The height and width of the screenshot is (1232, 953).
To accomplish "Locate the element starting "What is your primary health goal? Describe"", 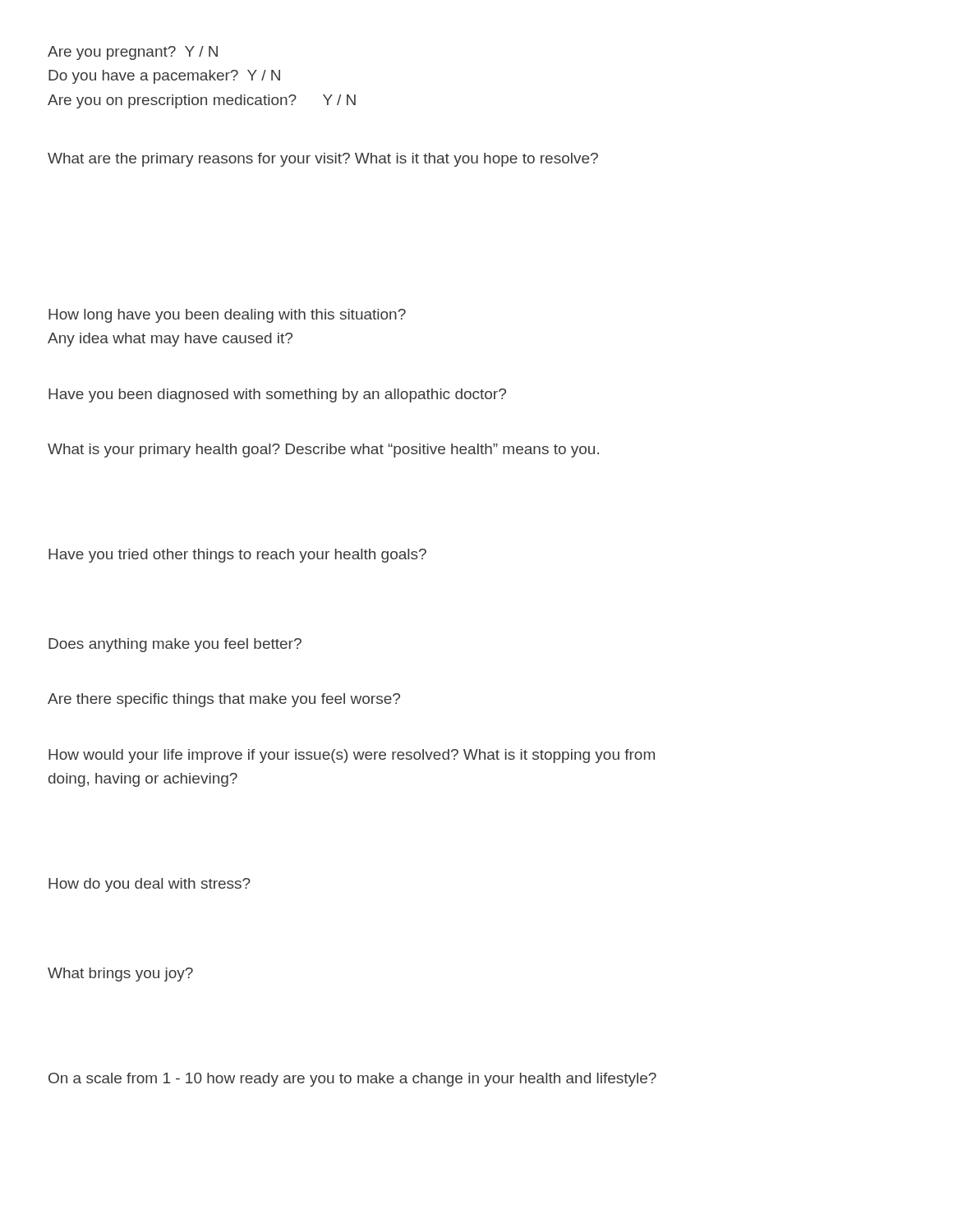I will pos(324,449).
